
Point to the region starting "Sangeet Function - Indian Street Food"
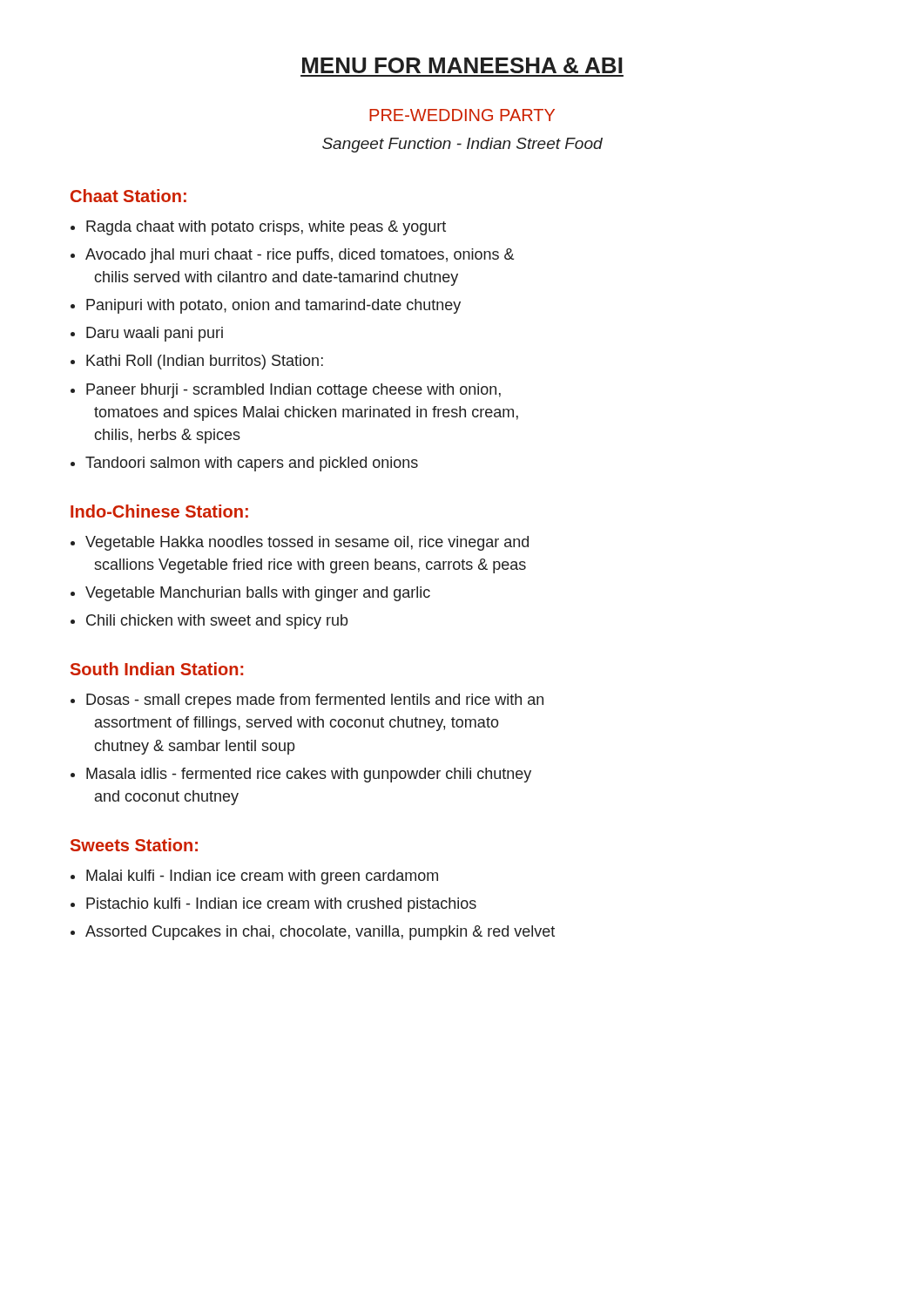point(462,143)
